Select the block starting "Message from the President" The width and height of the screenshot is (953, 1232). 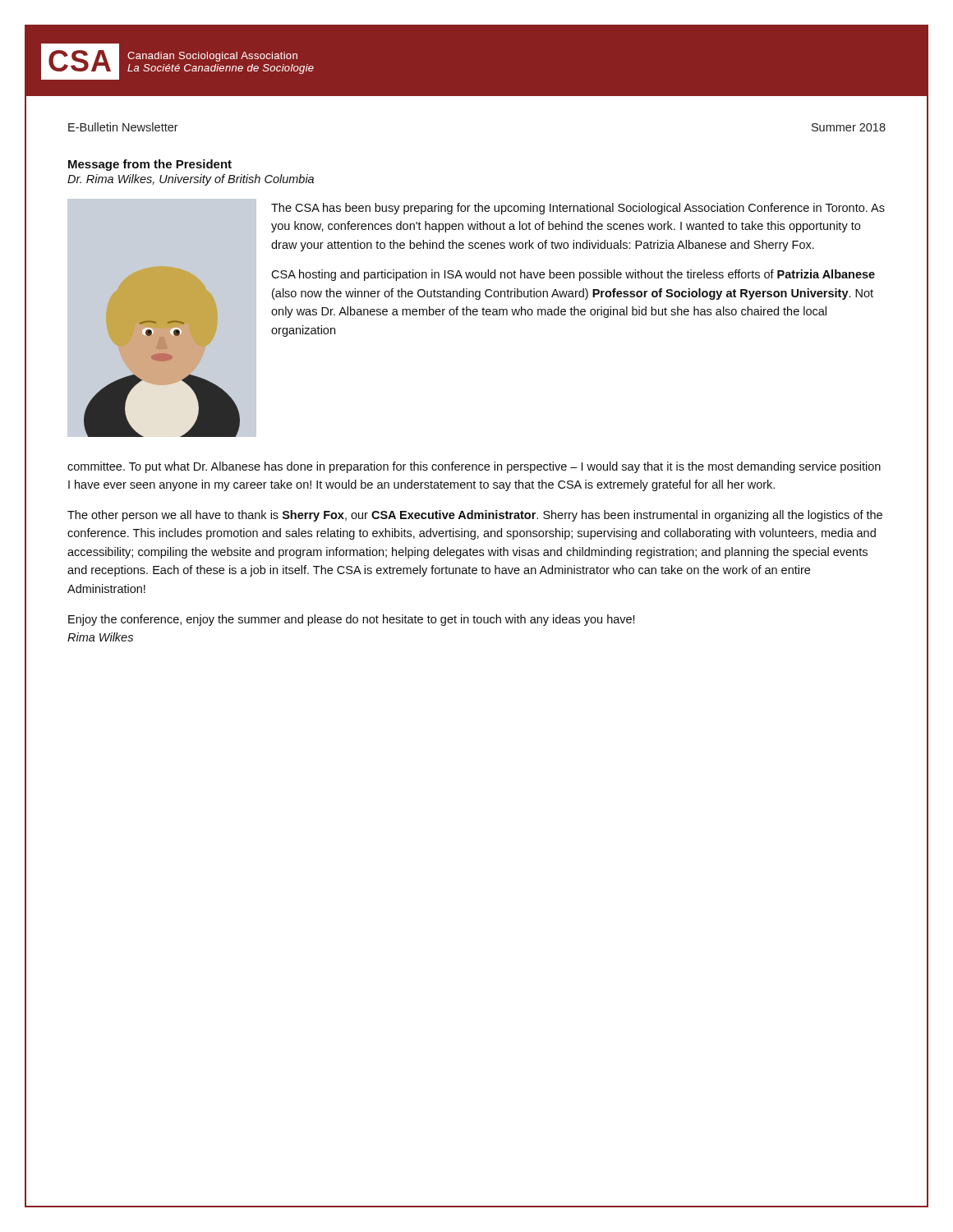150,164
